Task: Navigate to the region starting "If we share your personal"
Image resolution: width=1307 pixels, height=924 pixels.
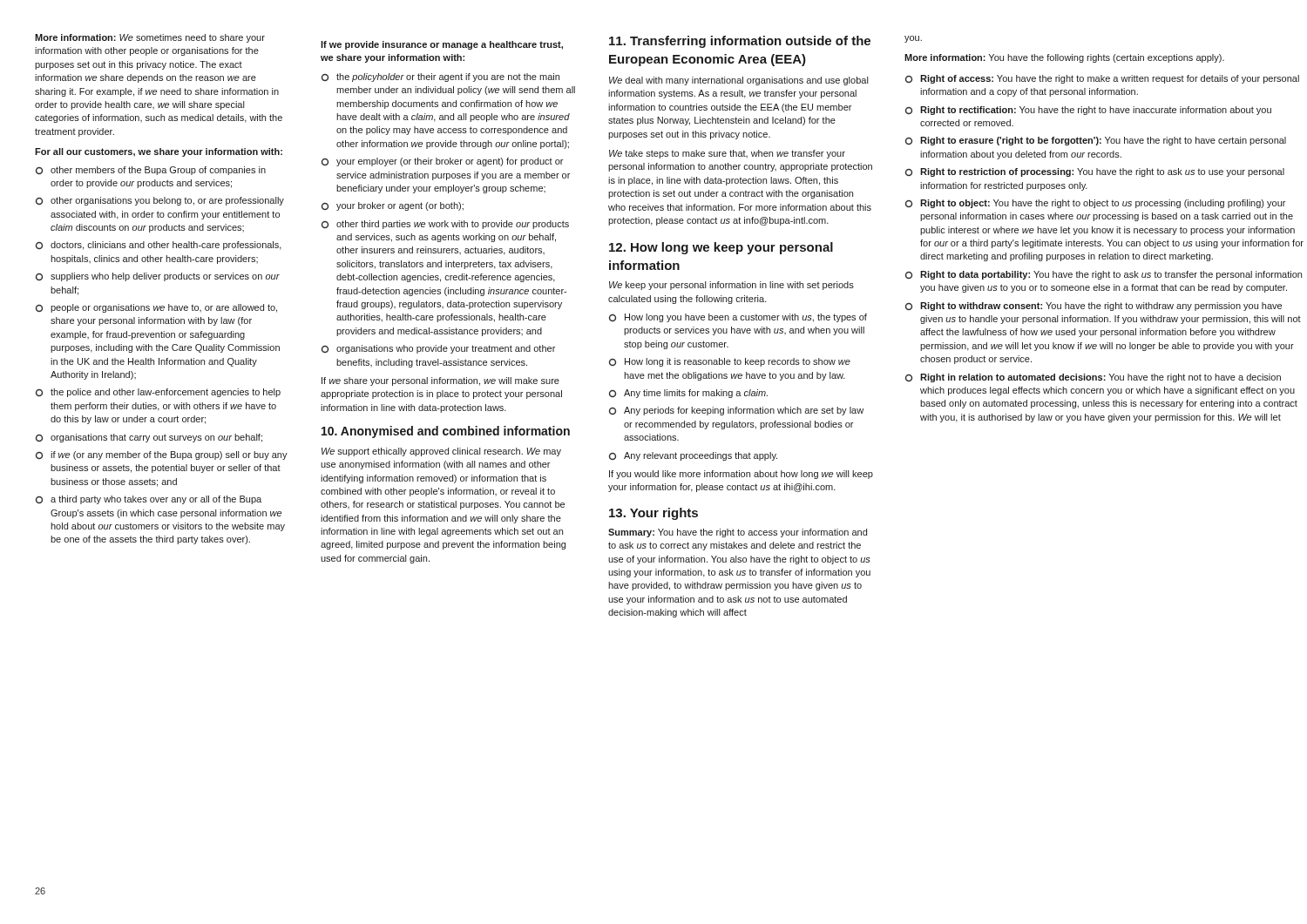Action: 449,395
